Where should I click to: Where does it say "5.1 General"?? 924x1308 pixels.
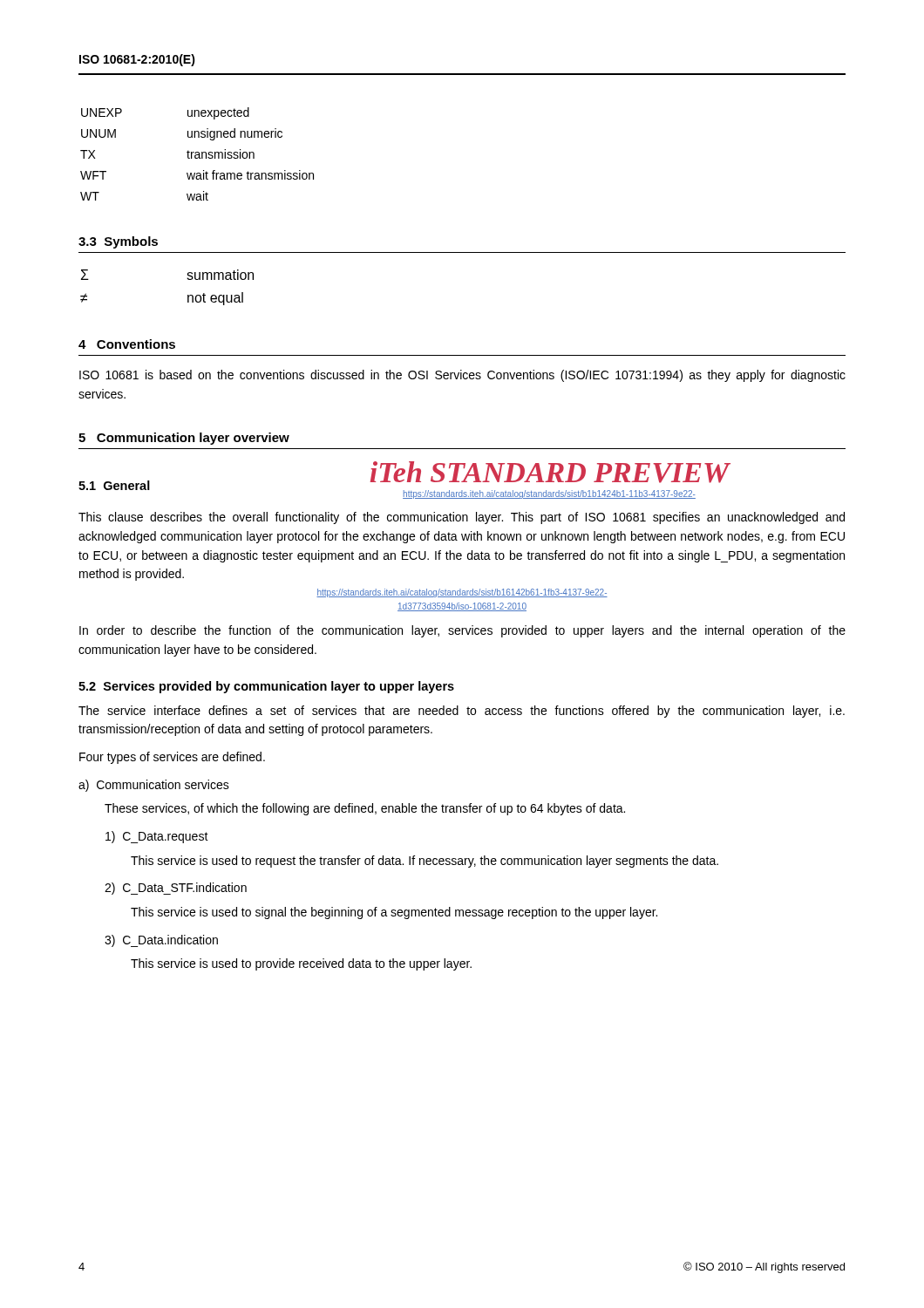point(114,486)
